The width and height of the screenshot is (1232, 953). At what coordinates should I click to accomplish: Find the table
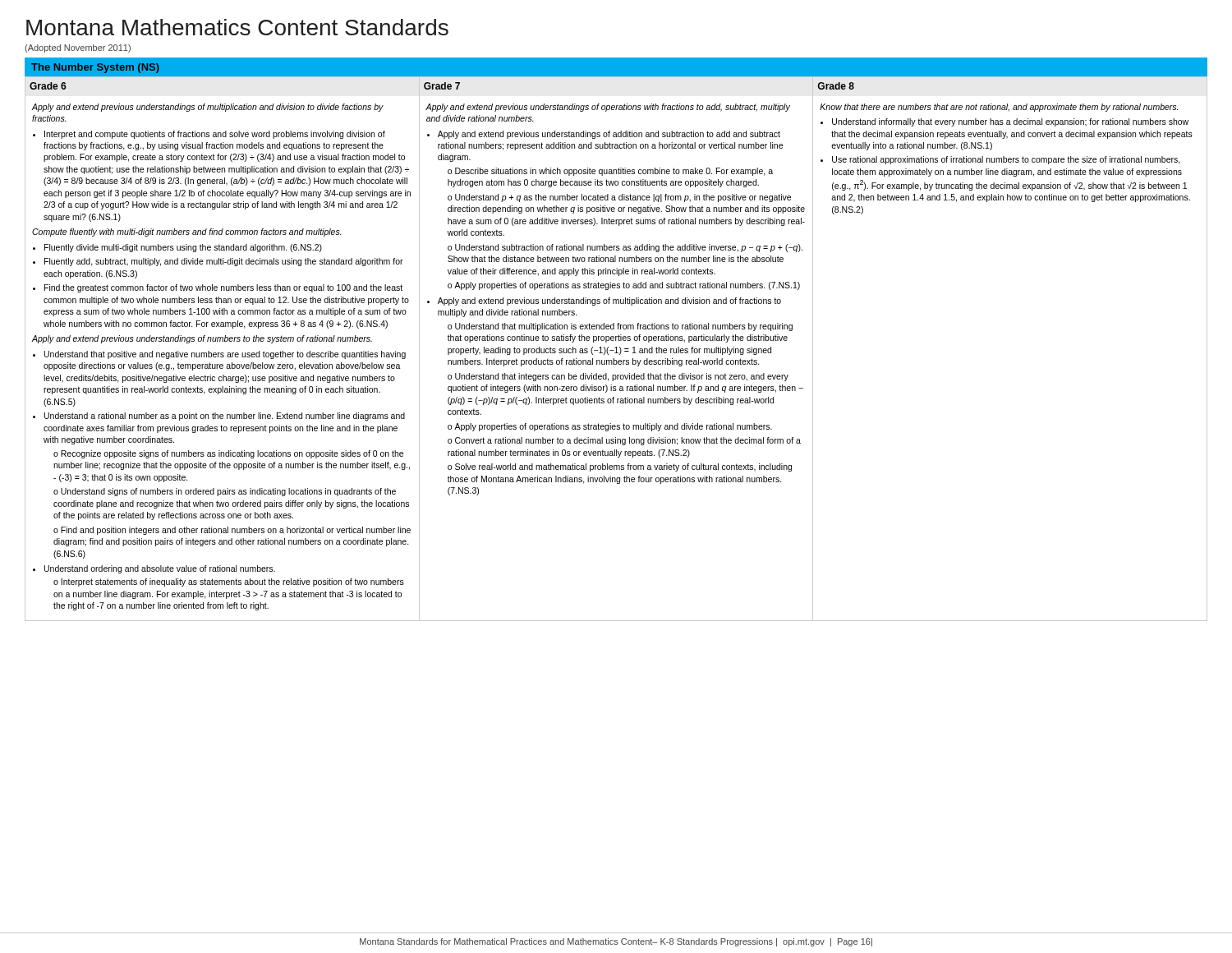point(616,349)
